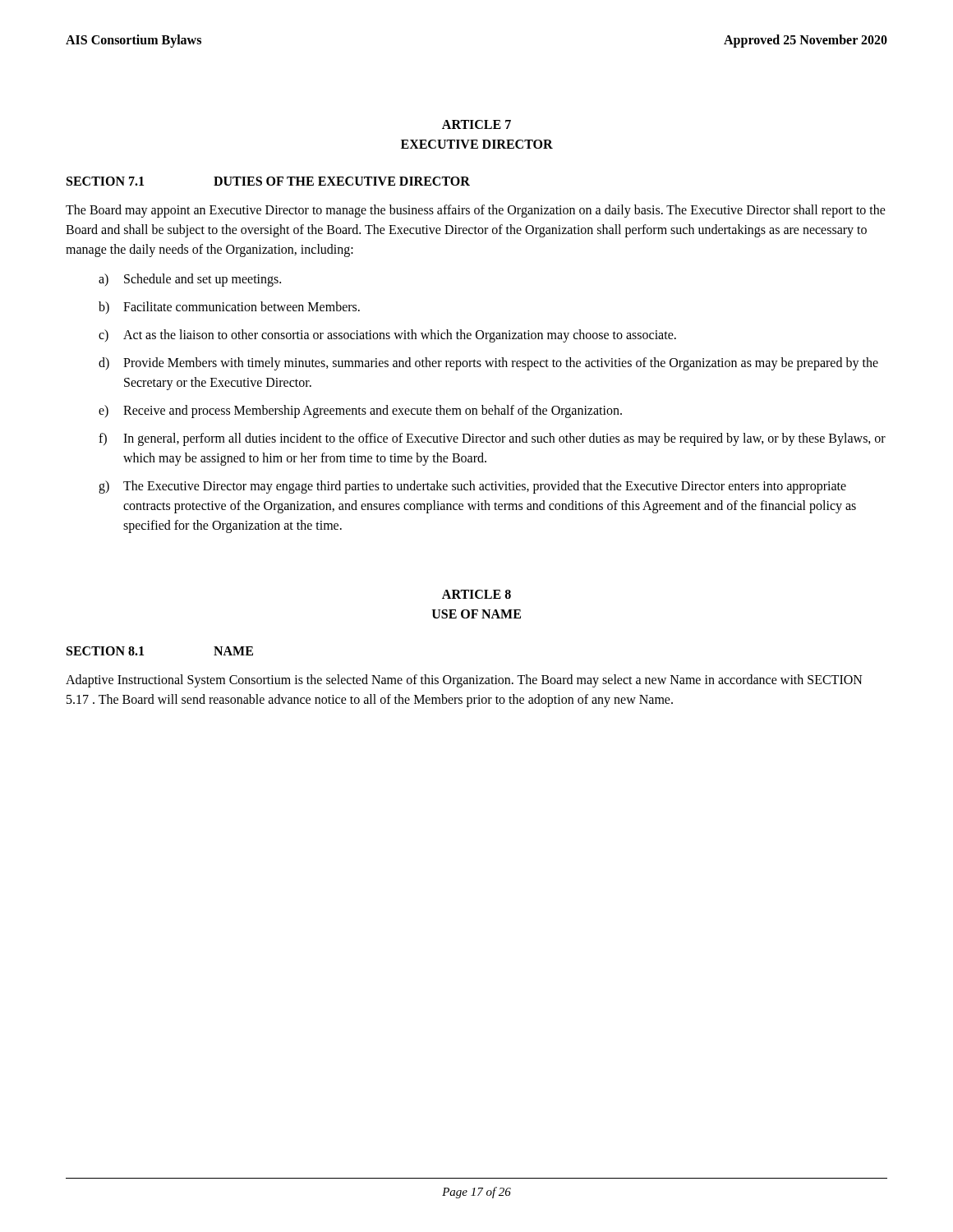The height and width of the screenshot is (1232, 953).
Task: Where does it say "ARTICLE 7 EXECUTIVE DIRECTOR"?
Action: 476,134
